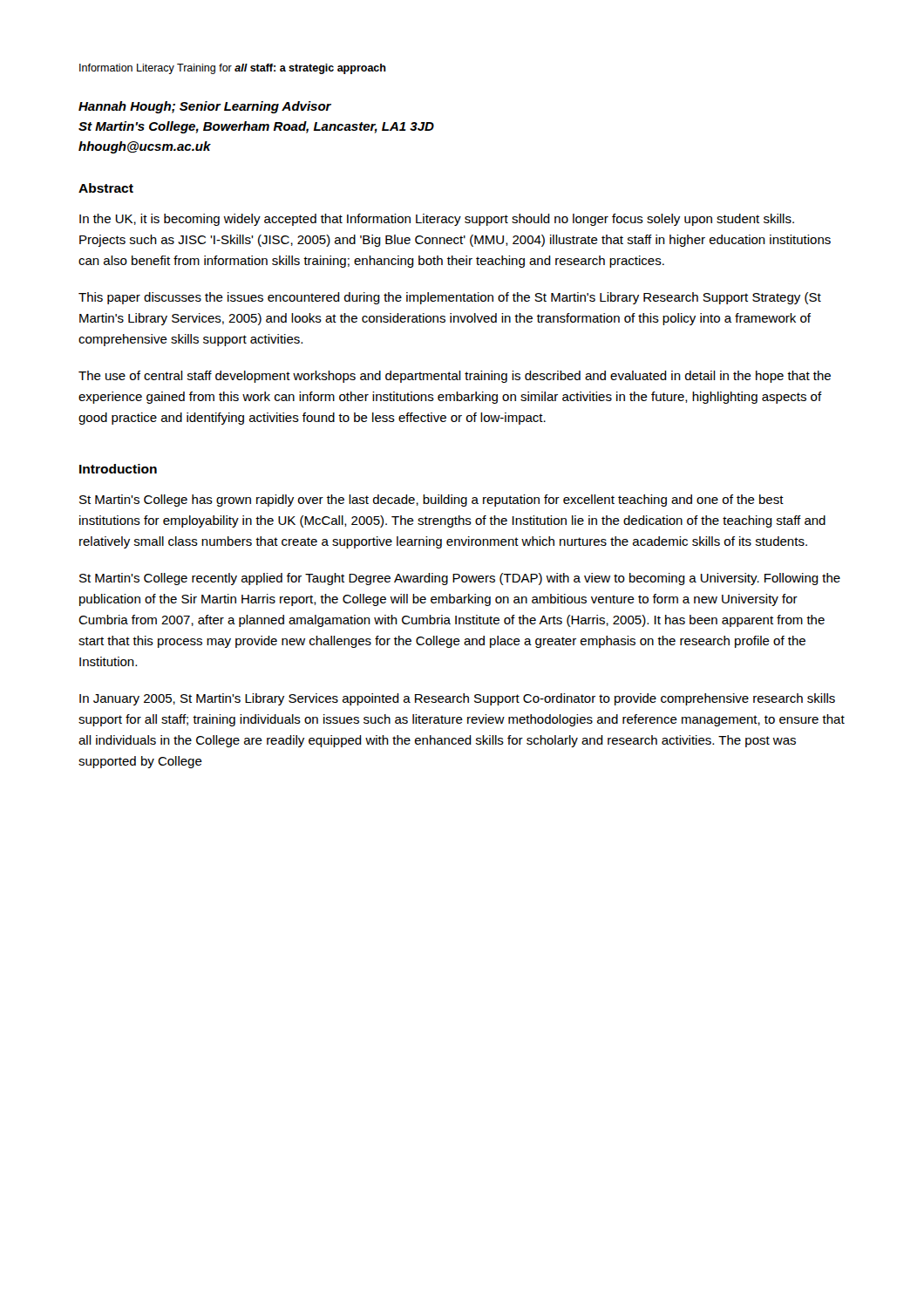Find the block on this page that starts "This paper discusses the"
Viewport: 924px width, 1308px height.
click(x=450, y=318)
